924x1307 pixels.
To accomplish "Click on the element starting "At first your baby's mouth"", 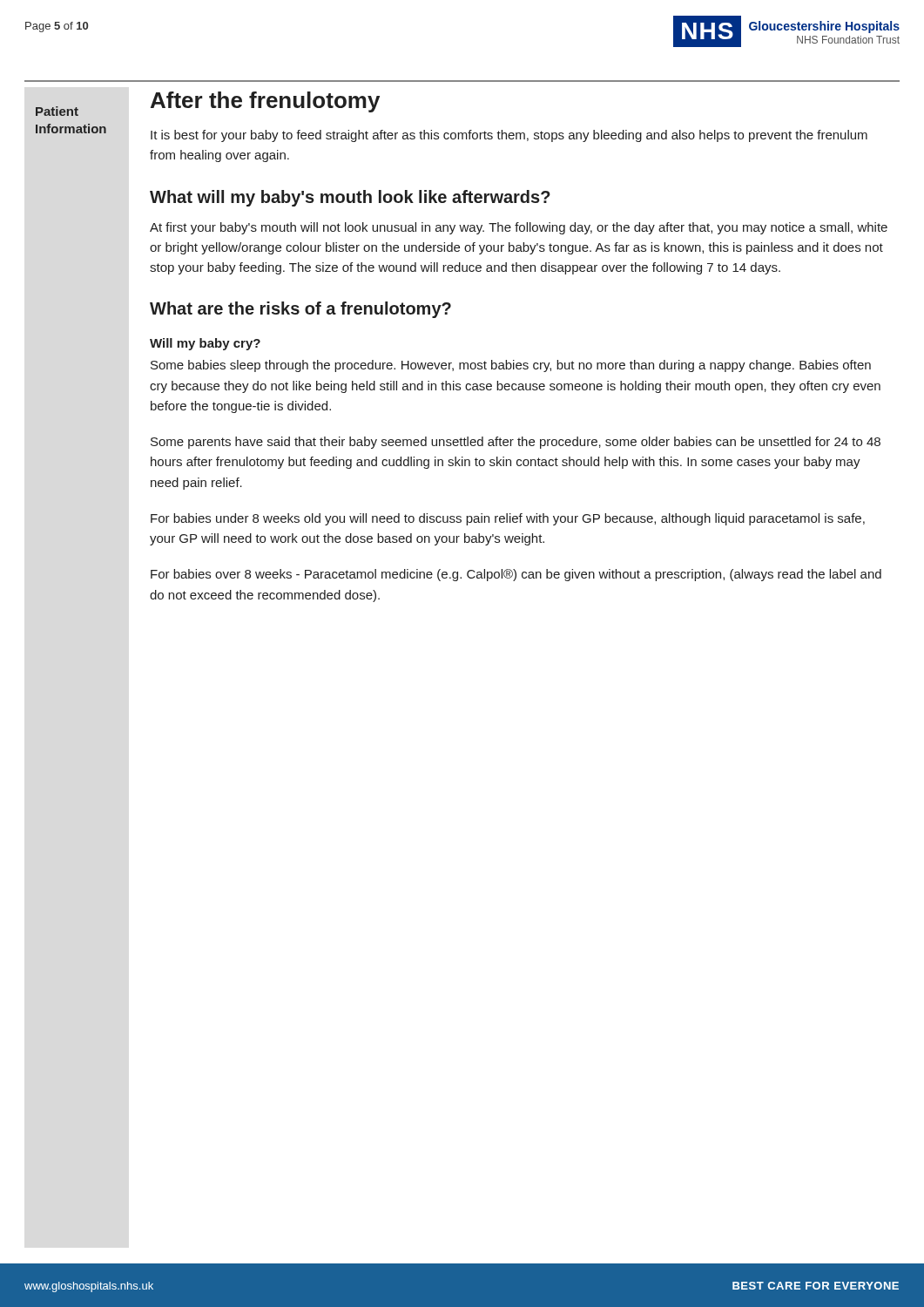I will pyautogui.click(x=519, y=247).
